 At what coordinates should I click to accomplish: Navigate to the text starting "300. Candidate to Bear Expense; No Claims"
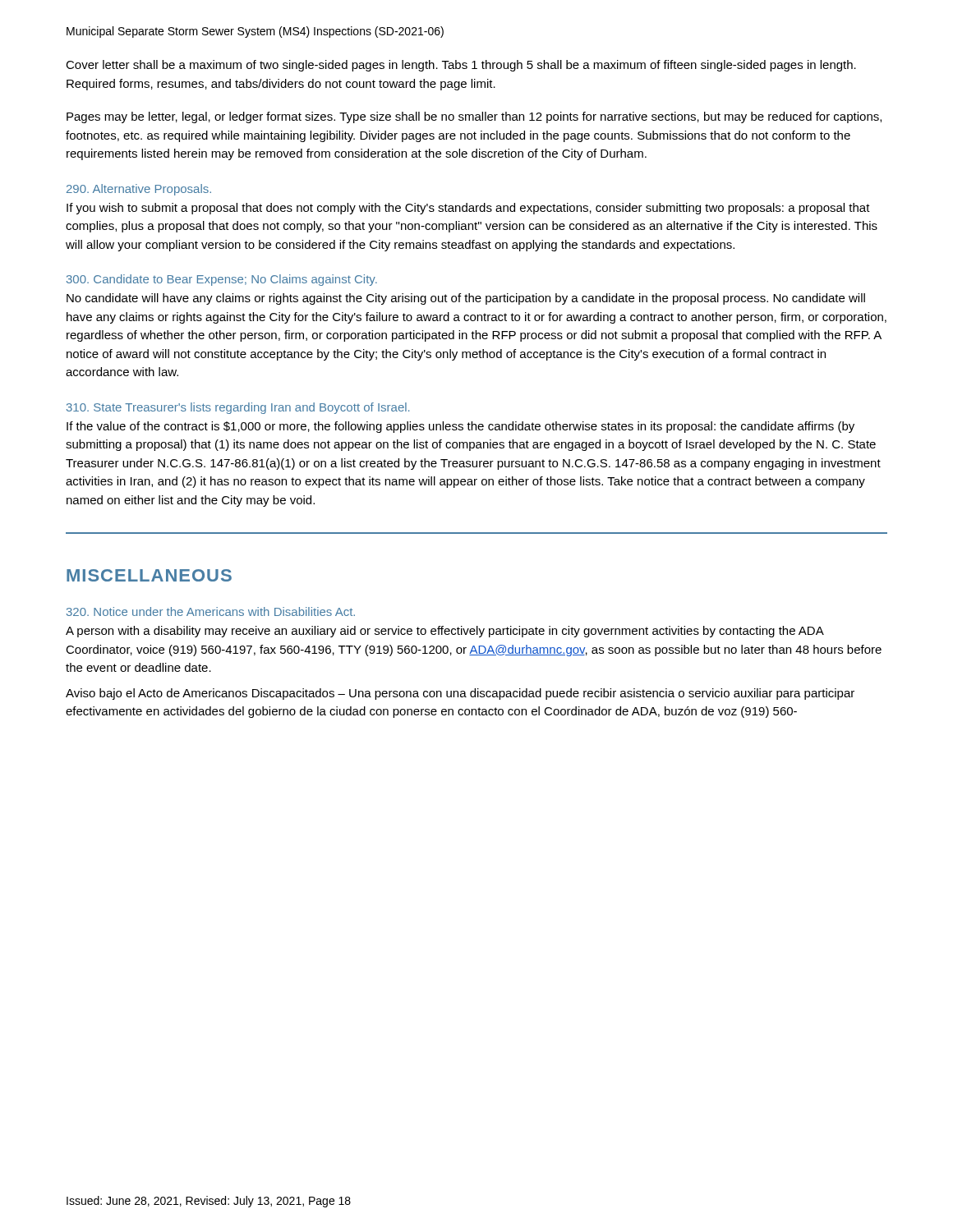click(222, 279)
